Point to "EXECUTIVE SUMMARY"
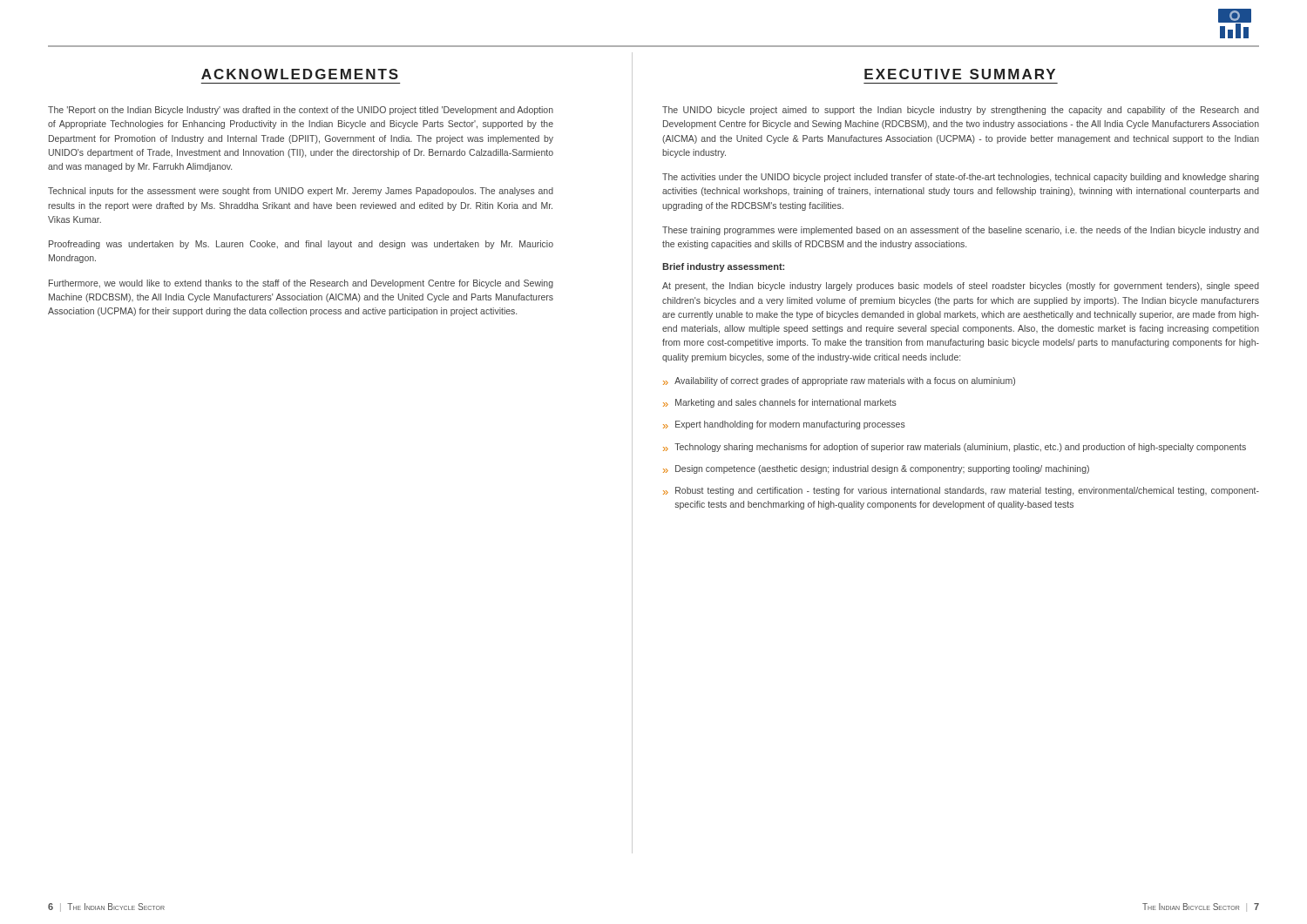1307x924 pixels. click(961, 75)
